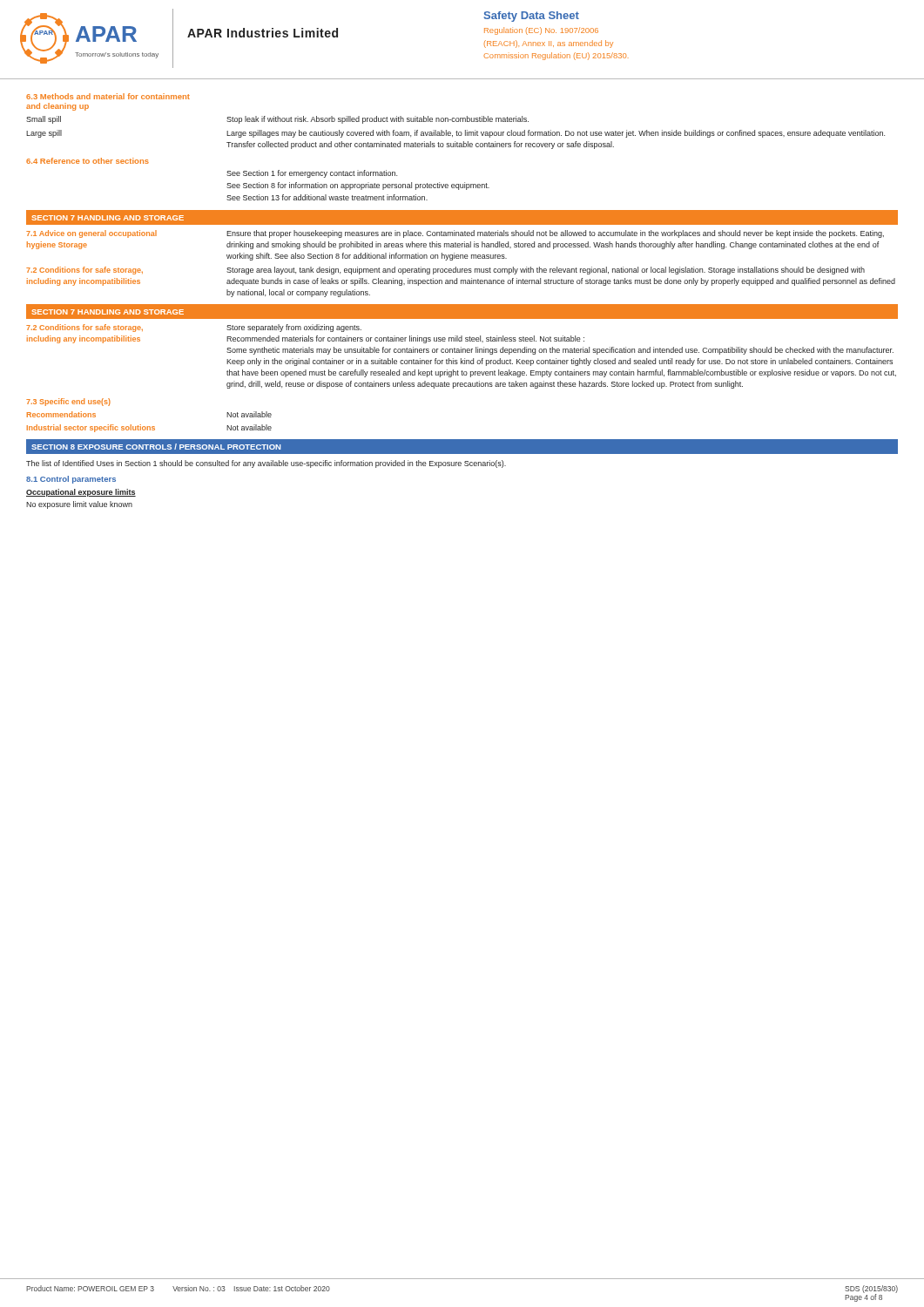Screen dimensions: 1307x924
Task: Locate the section header with the text "6.4 Reference to other sections"
Action: point(88,161)
